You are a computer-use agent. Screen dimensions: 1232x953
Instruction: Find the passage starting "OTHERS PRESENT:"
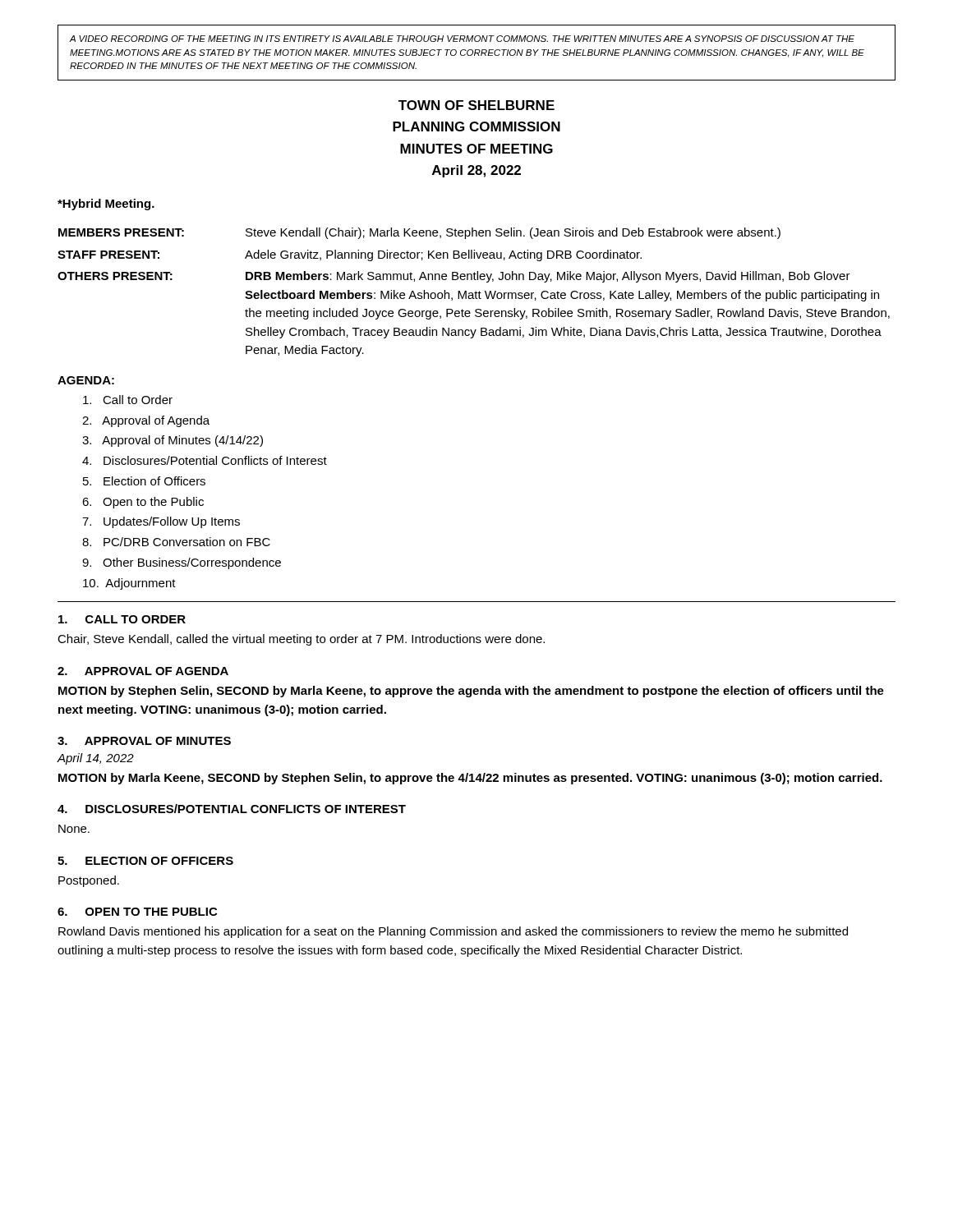coord(115,276)
